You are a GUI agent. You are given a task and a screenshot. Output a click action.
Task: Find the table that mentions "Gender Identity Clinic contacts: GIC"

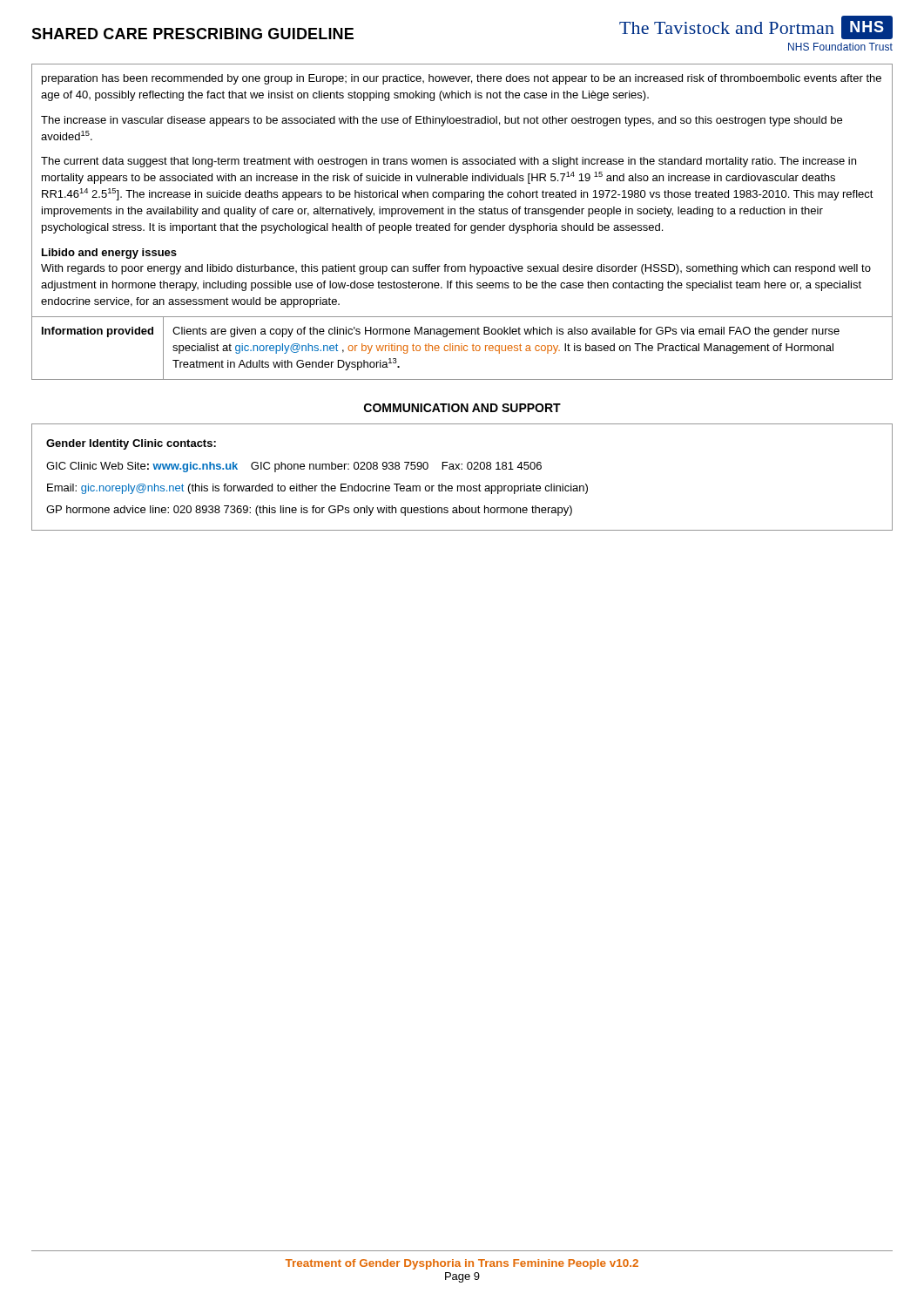click(462, 477)
